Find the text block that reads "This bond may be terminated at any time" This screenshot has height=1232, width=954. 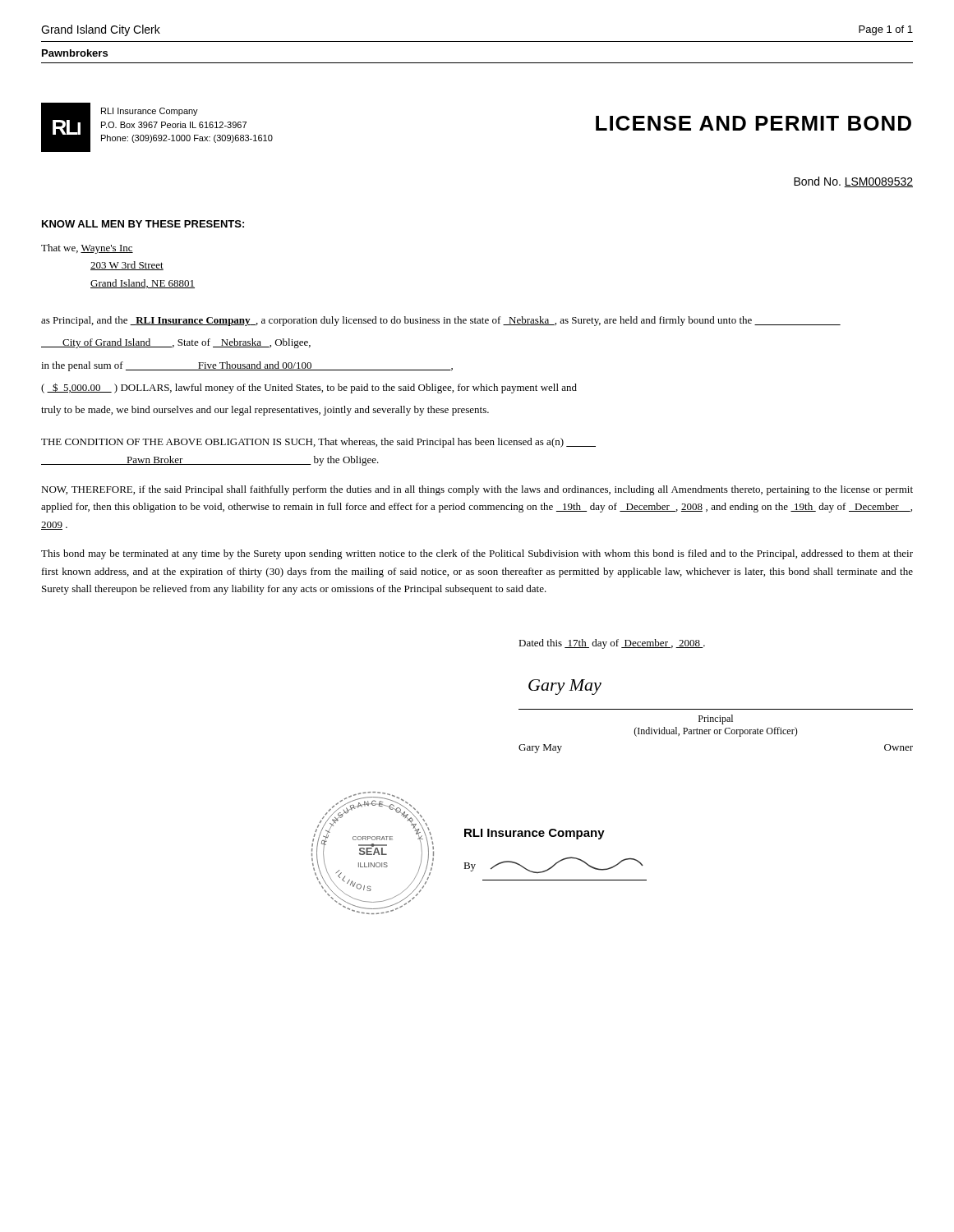[x=477, y=571]
